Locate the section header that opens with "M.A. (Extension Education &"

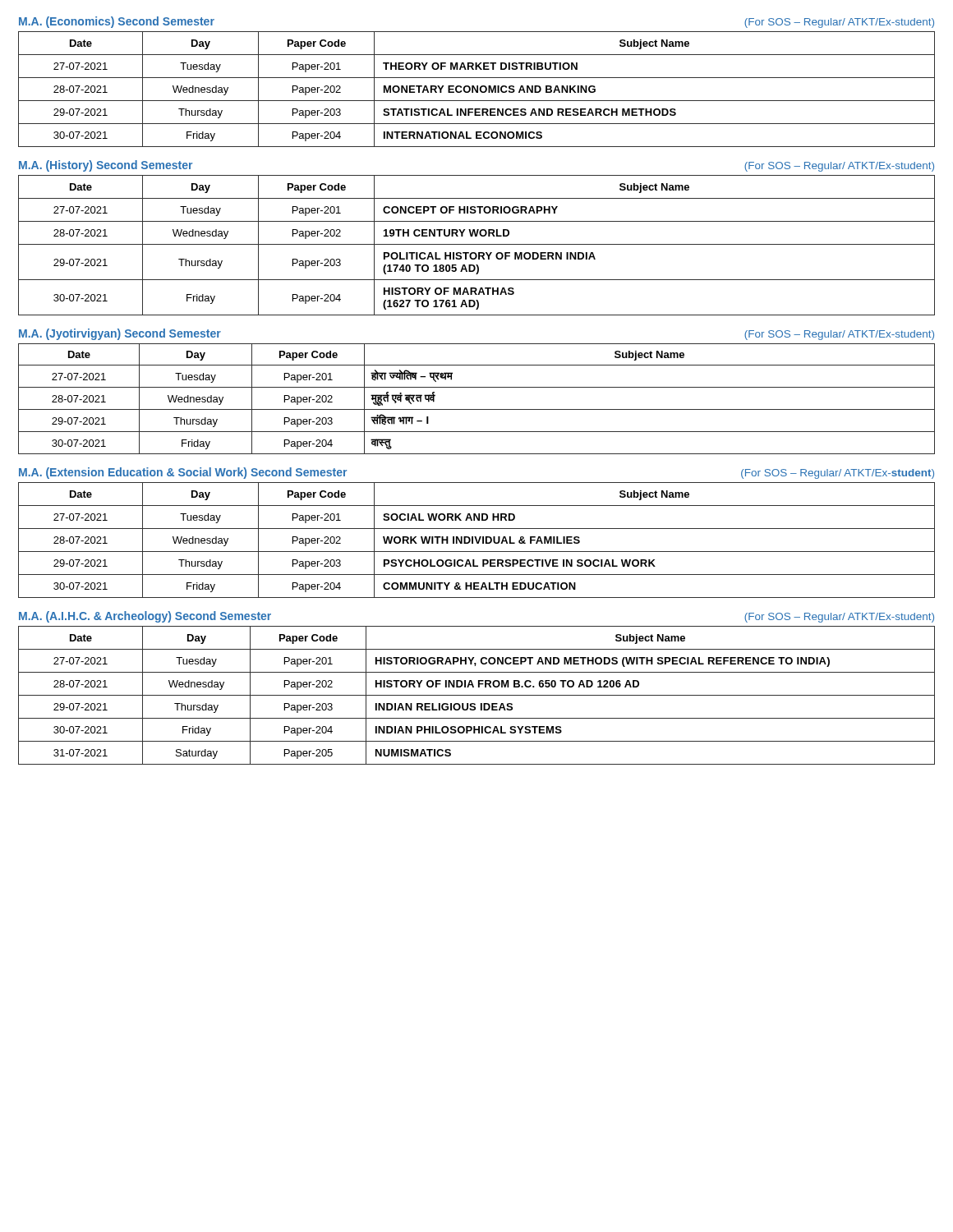pos(476,472)
